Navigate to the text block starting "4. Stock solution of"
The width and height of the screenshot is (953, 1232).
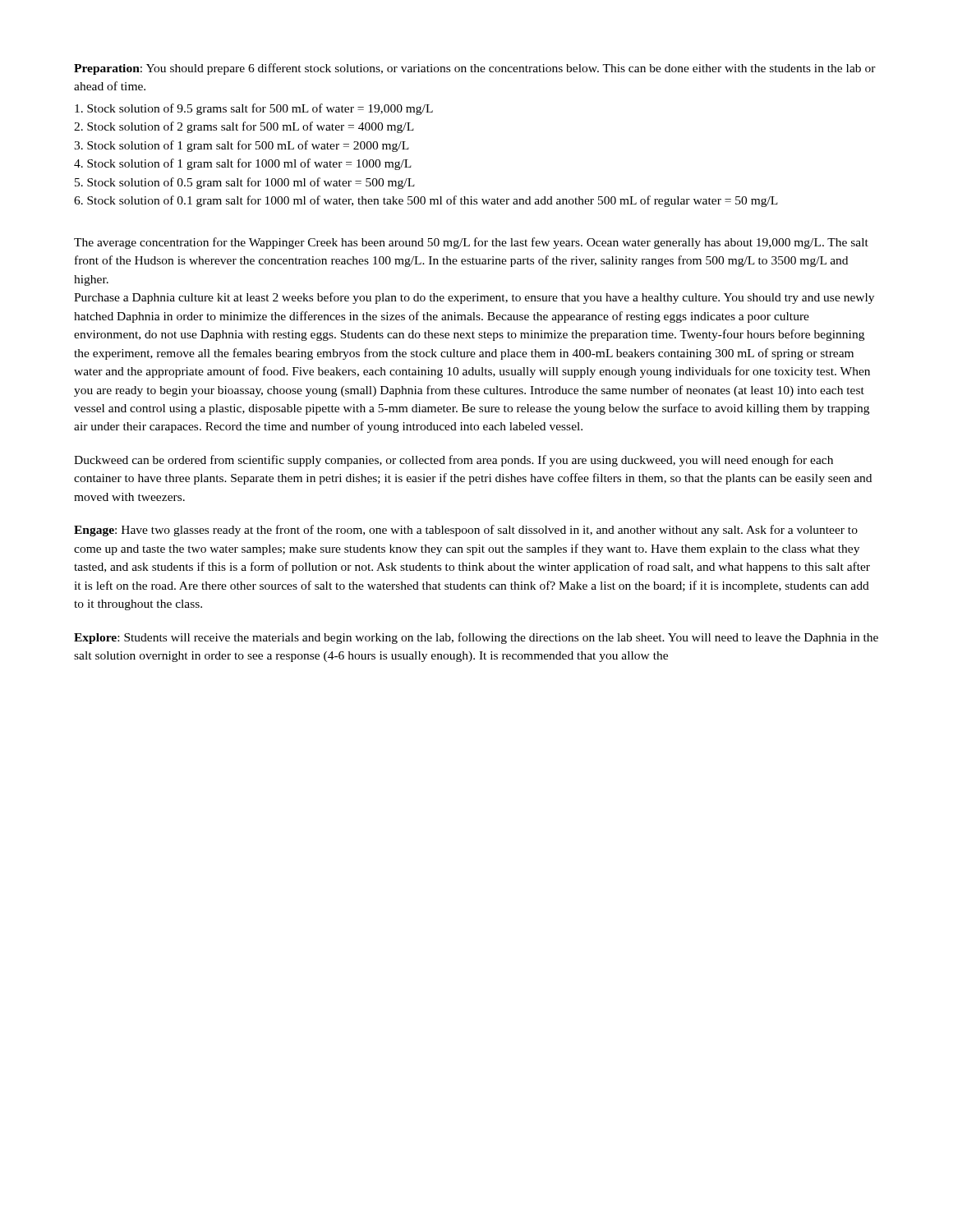pos(243,163)
